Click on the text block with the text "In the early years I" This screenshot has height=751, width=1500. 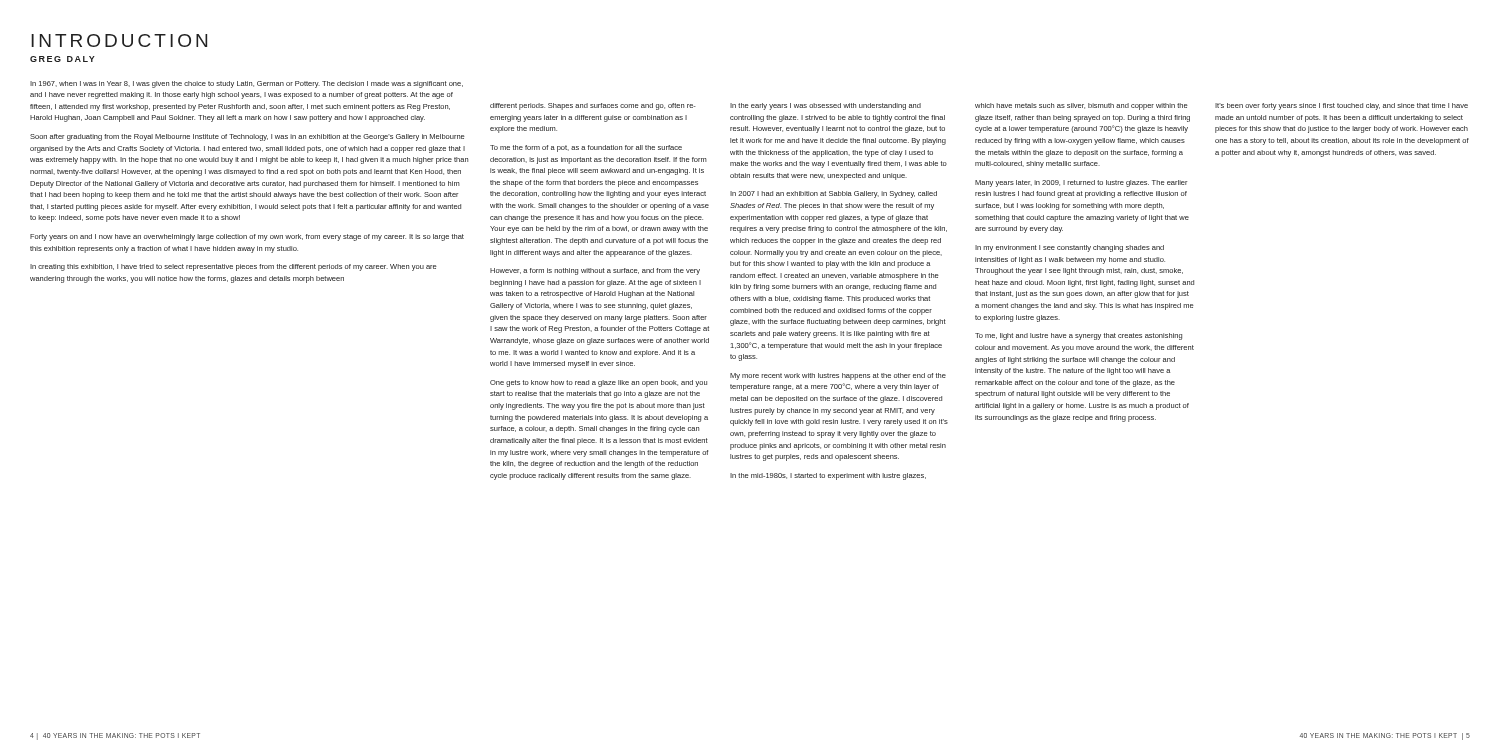coord(840,141)
